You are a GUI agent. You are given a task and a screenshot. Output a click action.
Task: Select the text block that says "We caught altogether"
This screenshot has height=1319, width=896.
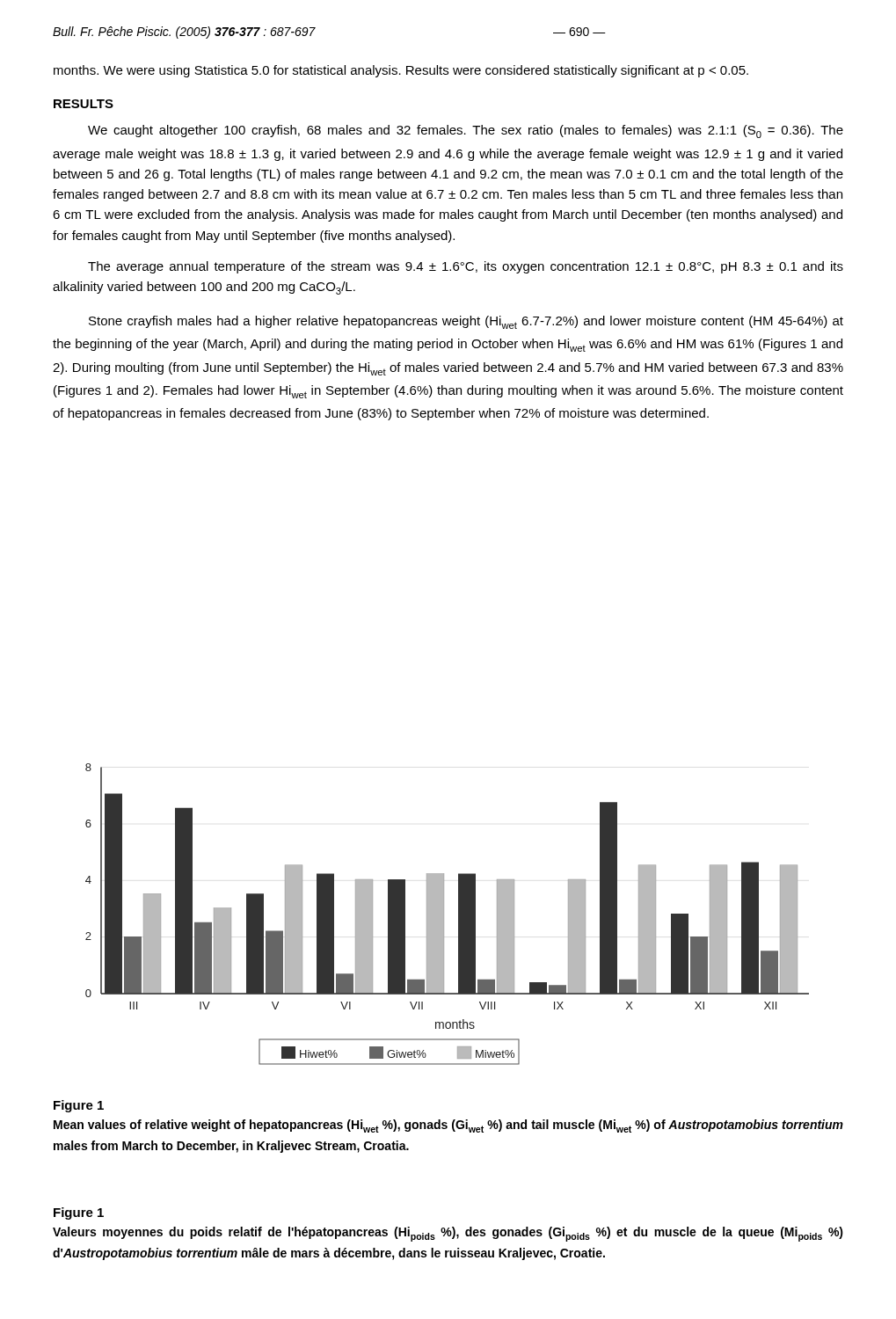pos(448,183)
